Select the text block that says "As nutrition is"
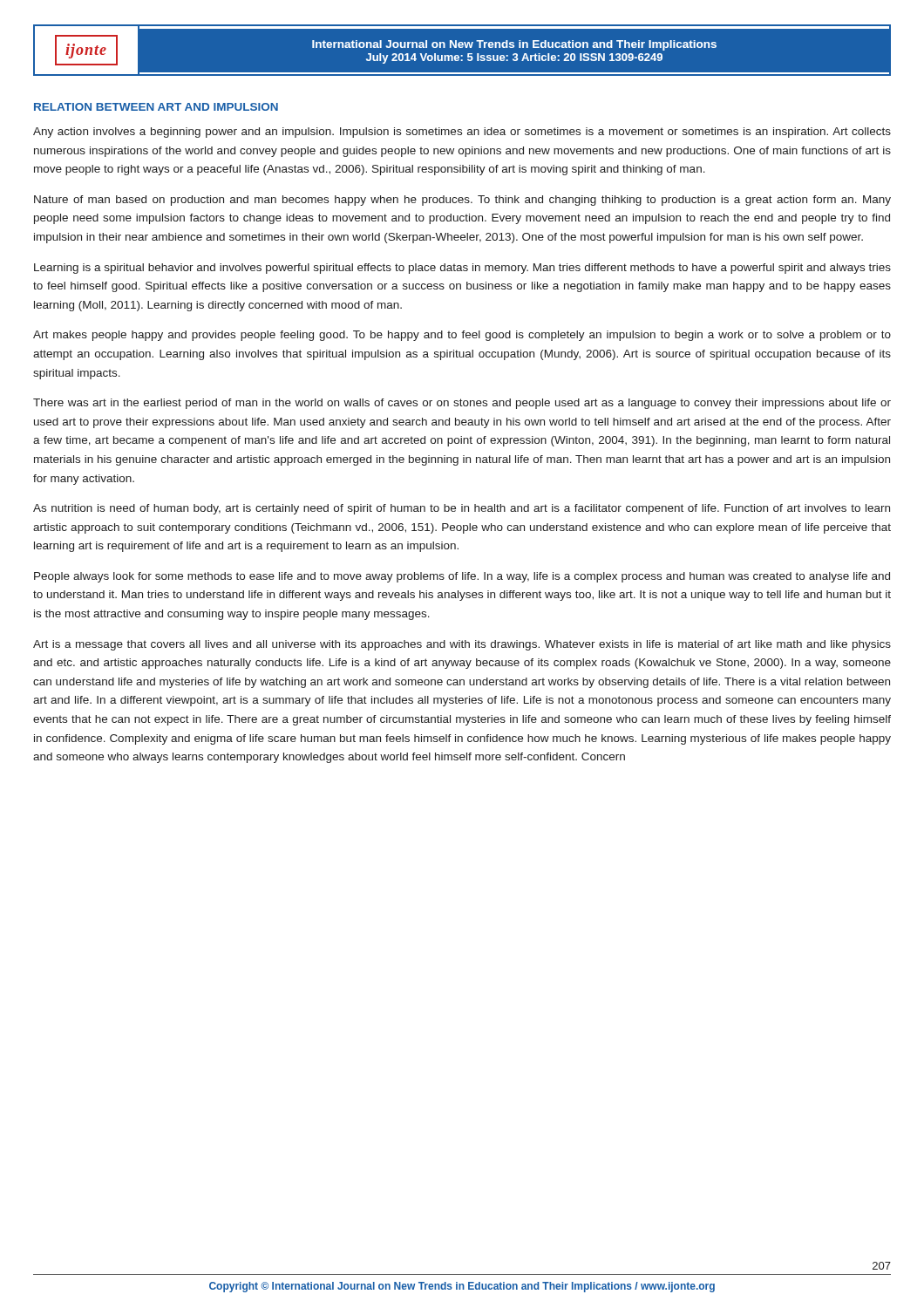Image resolution: width=924 pixels, height=1308 pixels. click(462, 527)
